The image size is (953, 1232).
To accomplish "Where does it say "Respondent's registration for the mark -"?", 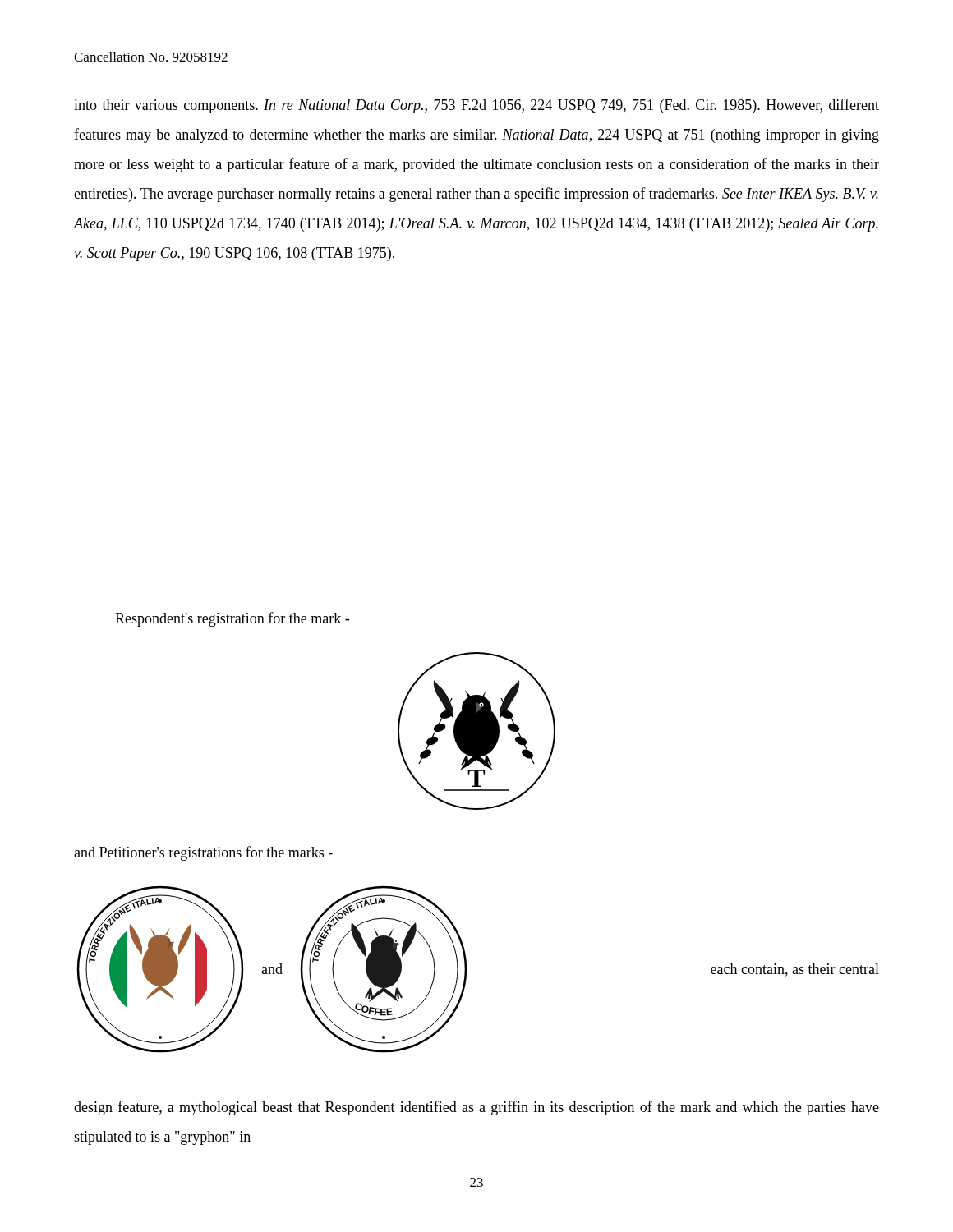I will tap(232, 618).
